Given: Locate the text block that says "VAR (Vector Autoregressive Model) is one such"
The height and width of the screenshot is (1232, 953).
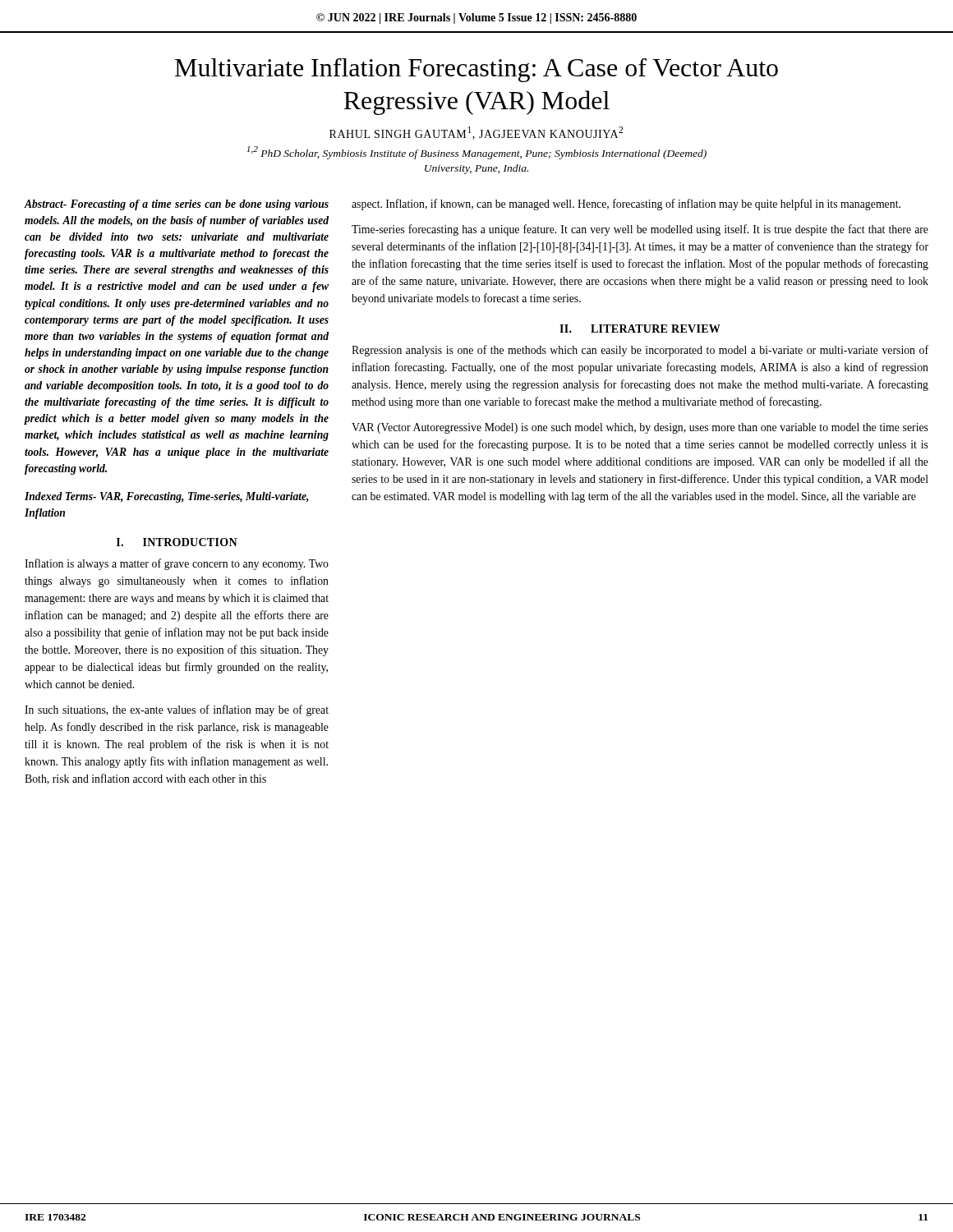Looking at the screenshot, I should 640,462.
